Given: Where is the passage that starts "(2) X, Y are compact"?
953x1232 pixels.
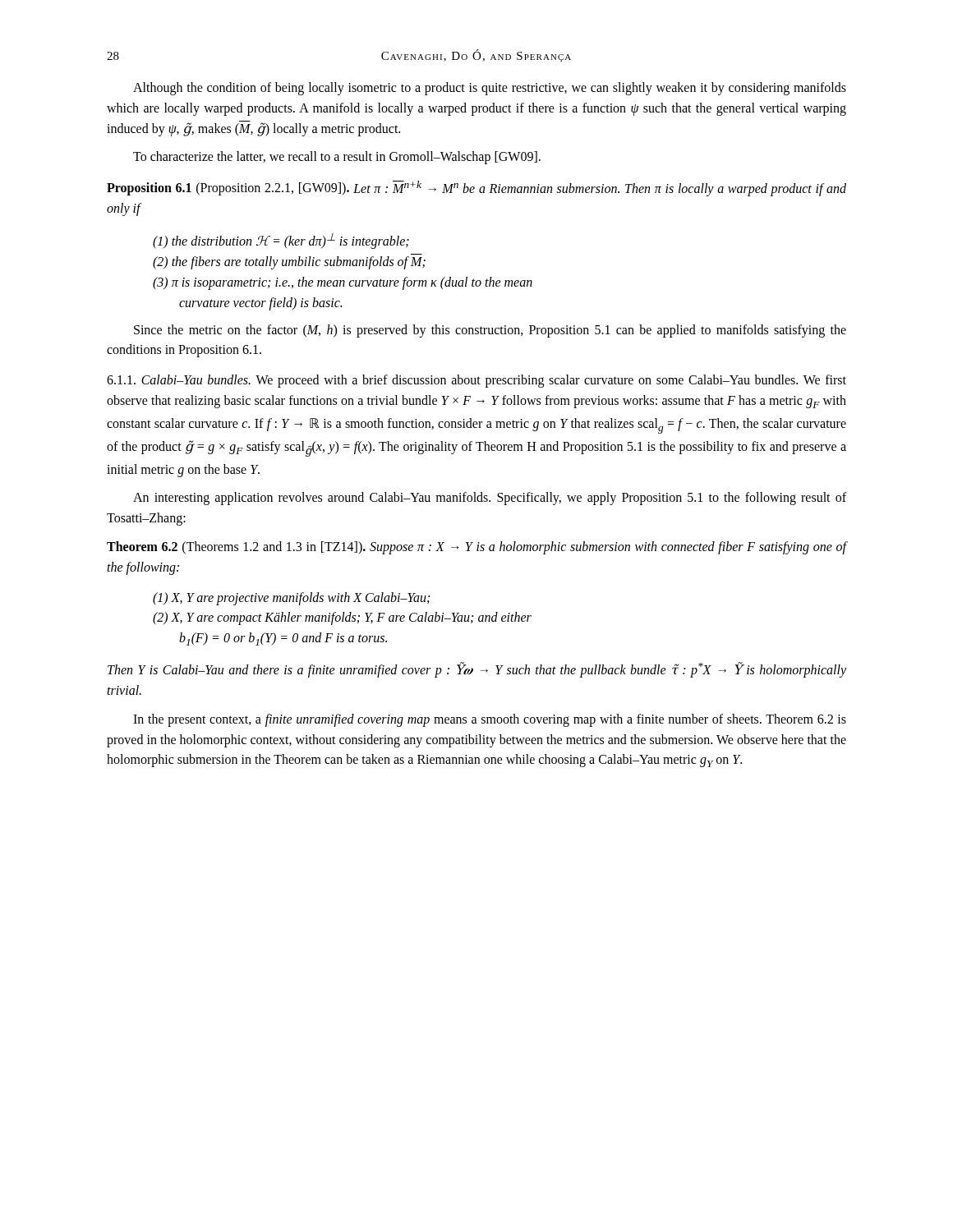Looking at the screenshot, I should [x=342, y=629].
